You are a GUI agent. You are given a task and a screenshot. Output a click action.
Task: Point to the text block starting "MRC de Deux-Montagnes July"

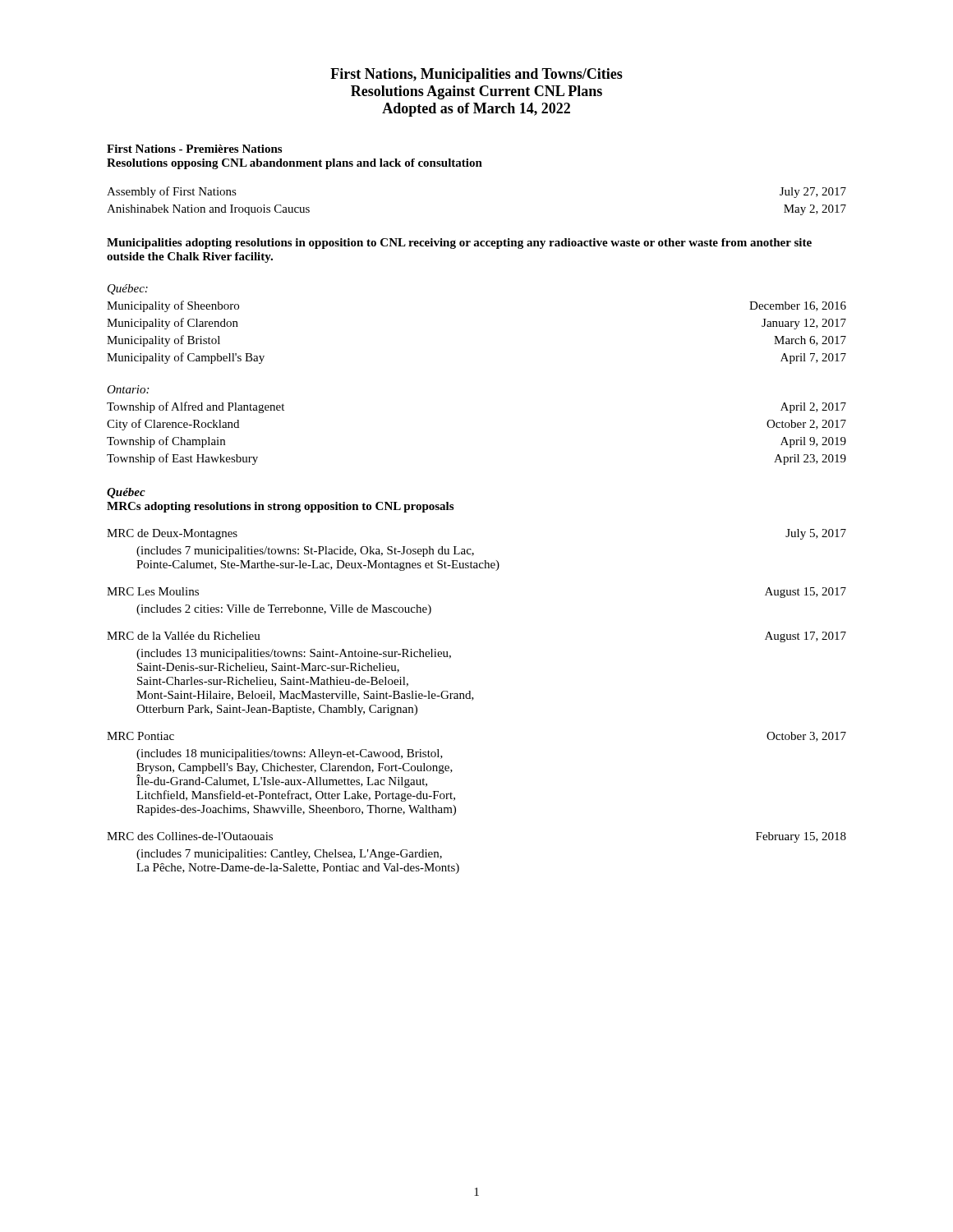coord(476,549)
